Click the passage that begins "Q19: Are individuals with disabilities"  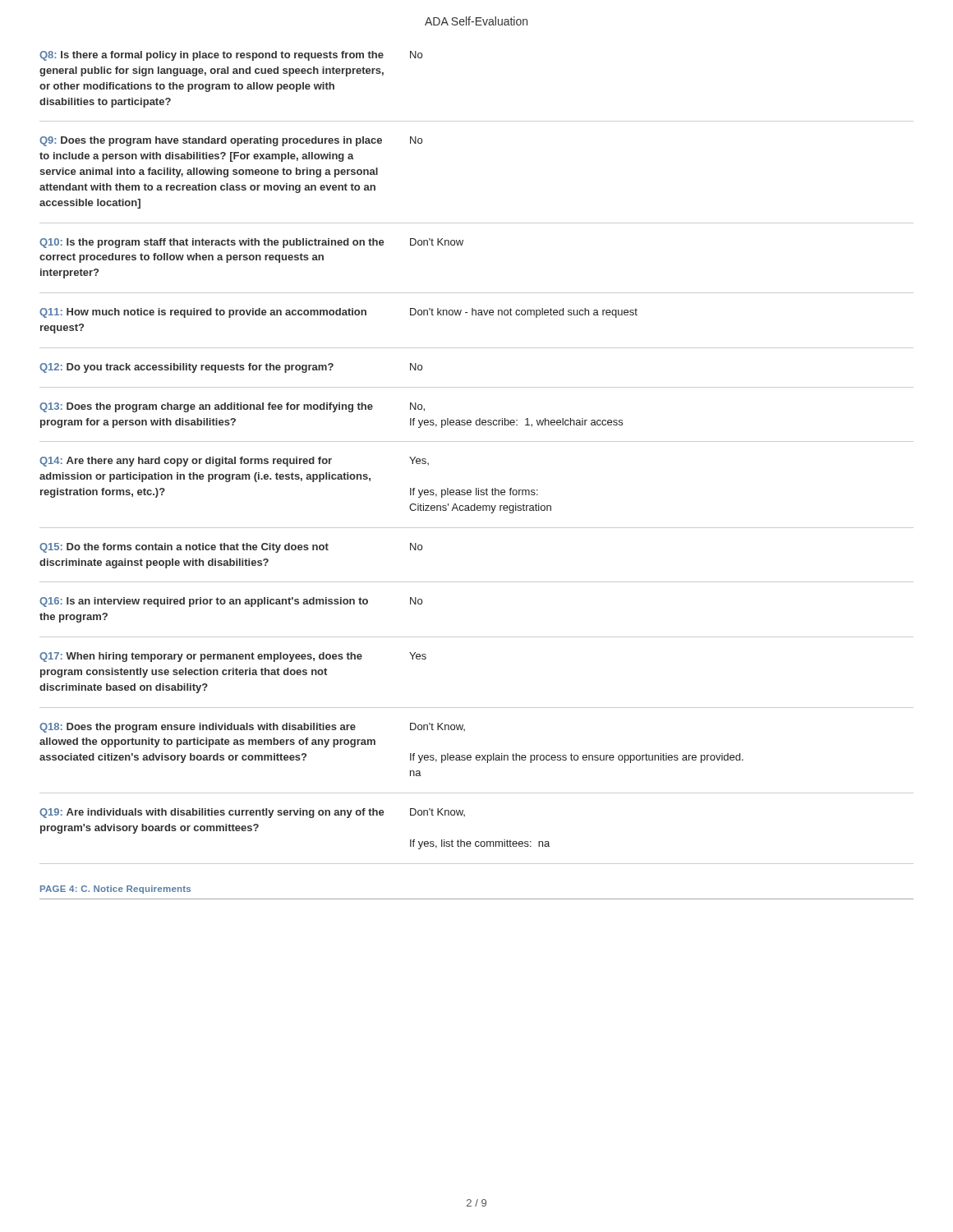point(252,813)
